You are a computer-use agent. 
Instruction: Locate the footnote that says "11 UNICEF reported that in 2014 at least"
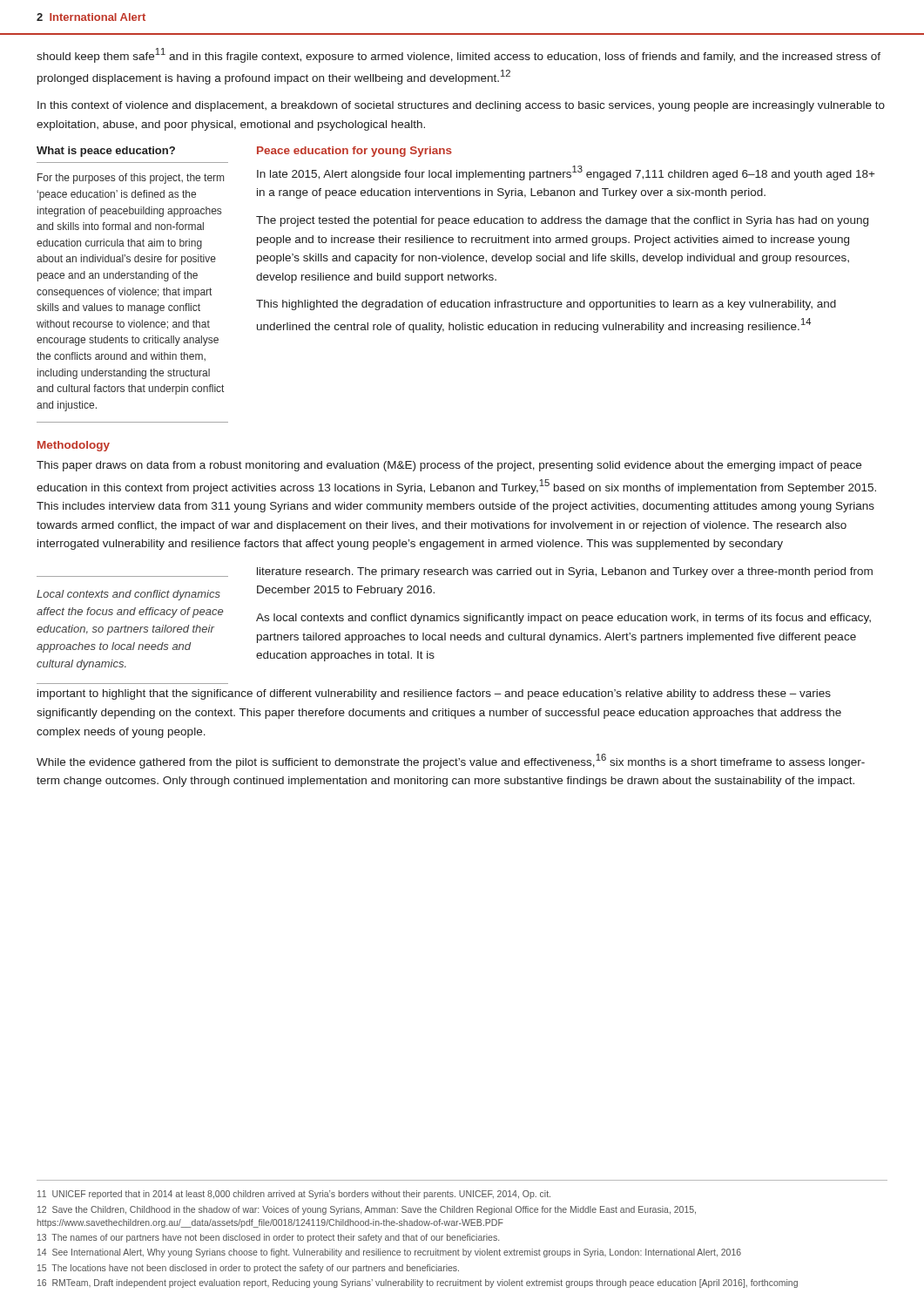[294, 1194]
